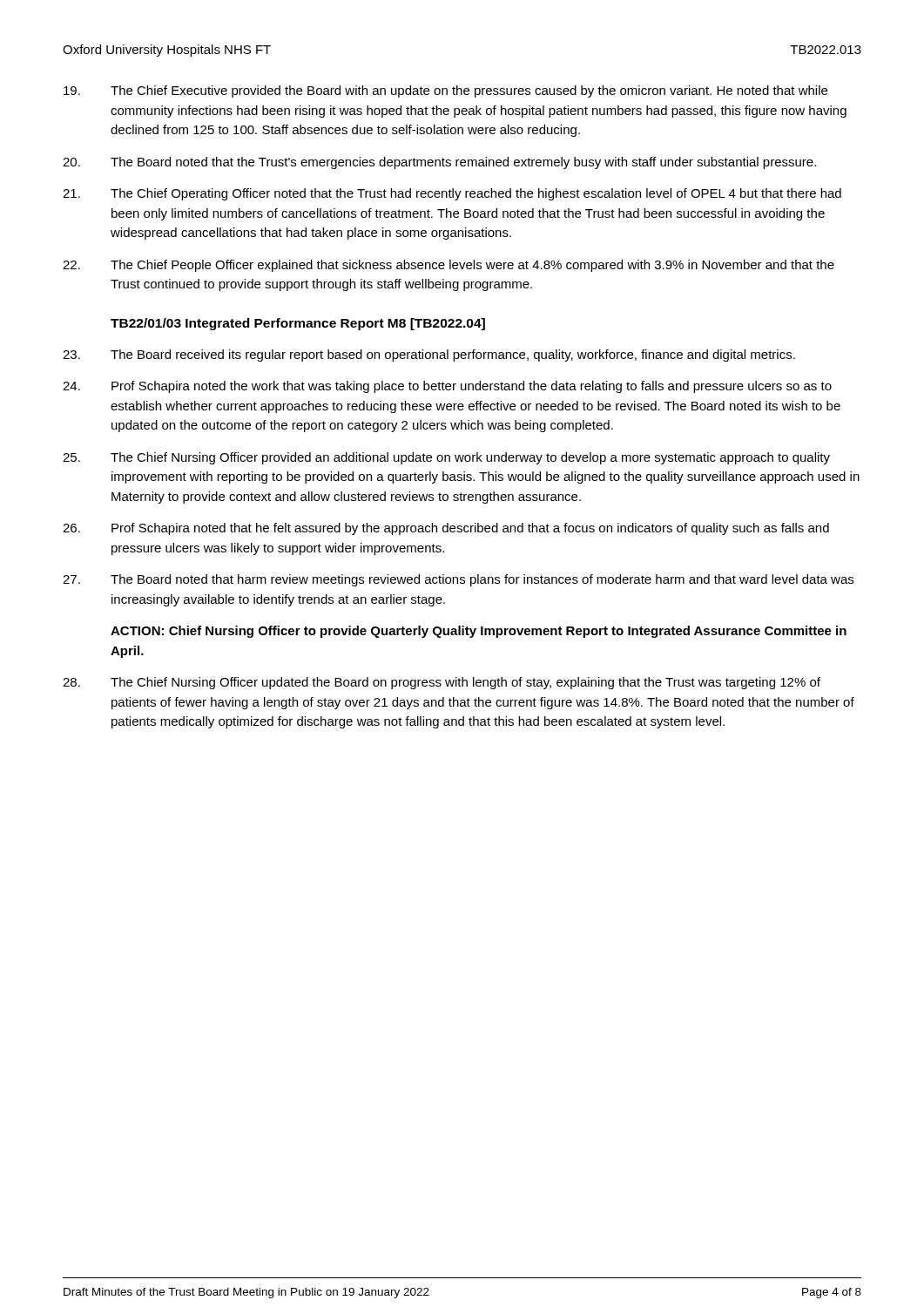The image size is (924, 1307).
Task: Locate the block of text that opens with "27. The Board noted that harm review"
Action: (462, 589)
